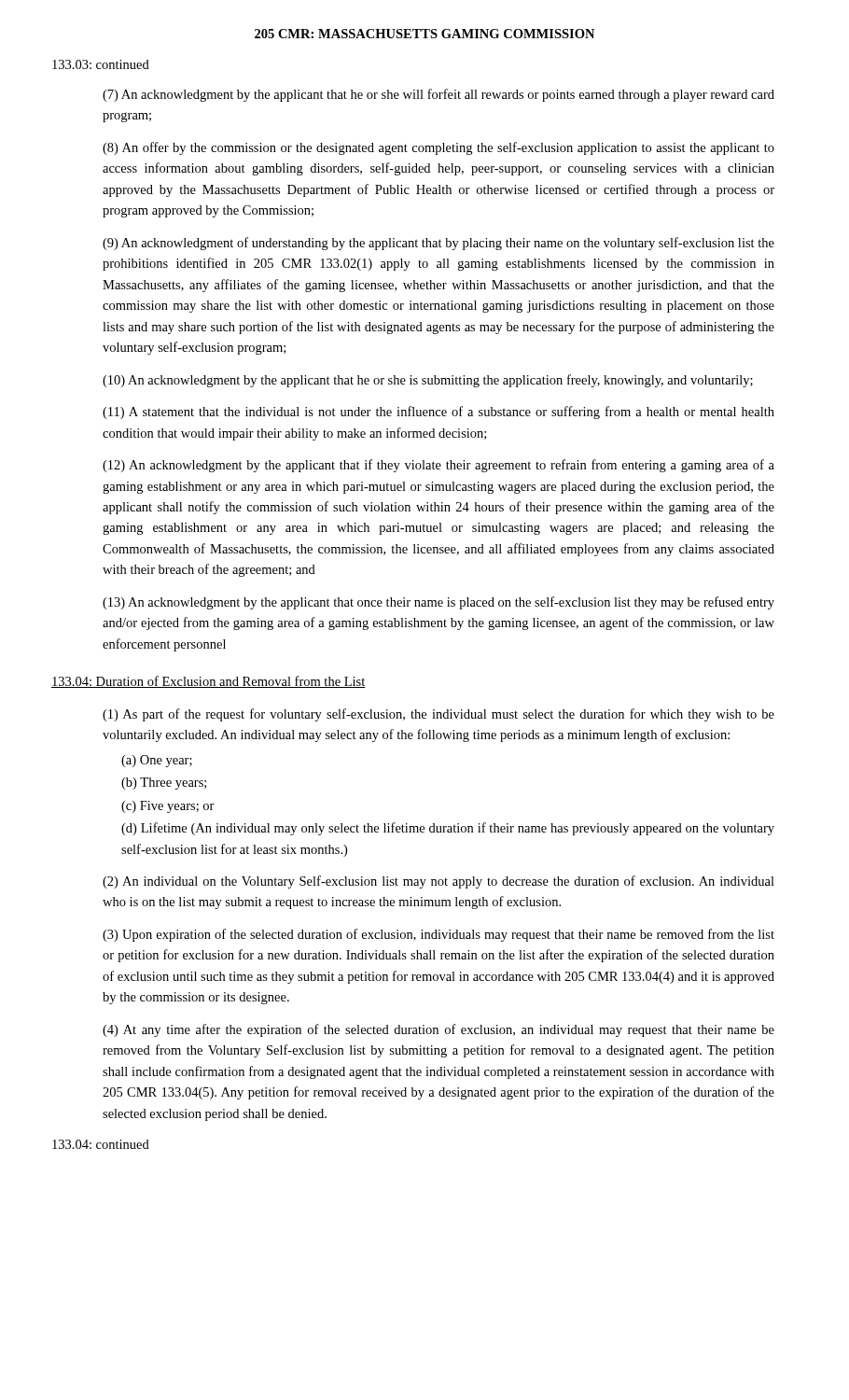Screen dimensions: 1400x849
Task: Find the element starting "(12) An acknowledgment"
Action: [x=439, y=517]
